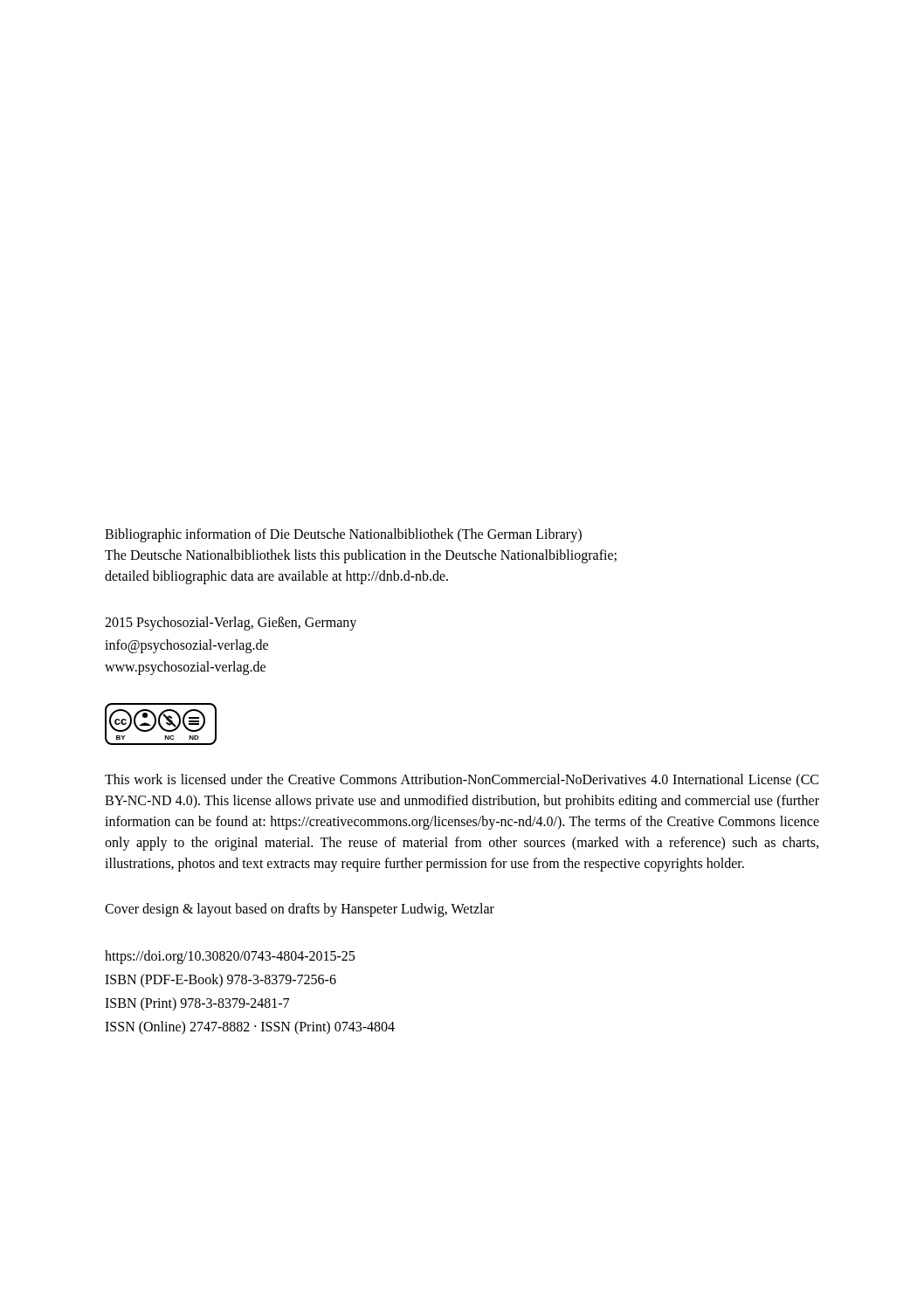Navigate to the region starting "This work is licensed under the Creative Commons"
The height and width of the screenshot is (1310, 924).
pyautogui.click(x=462, y=822)
